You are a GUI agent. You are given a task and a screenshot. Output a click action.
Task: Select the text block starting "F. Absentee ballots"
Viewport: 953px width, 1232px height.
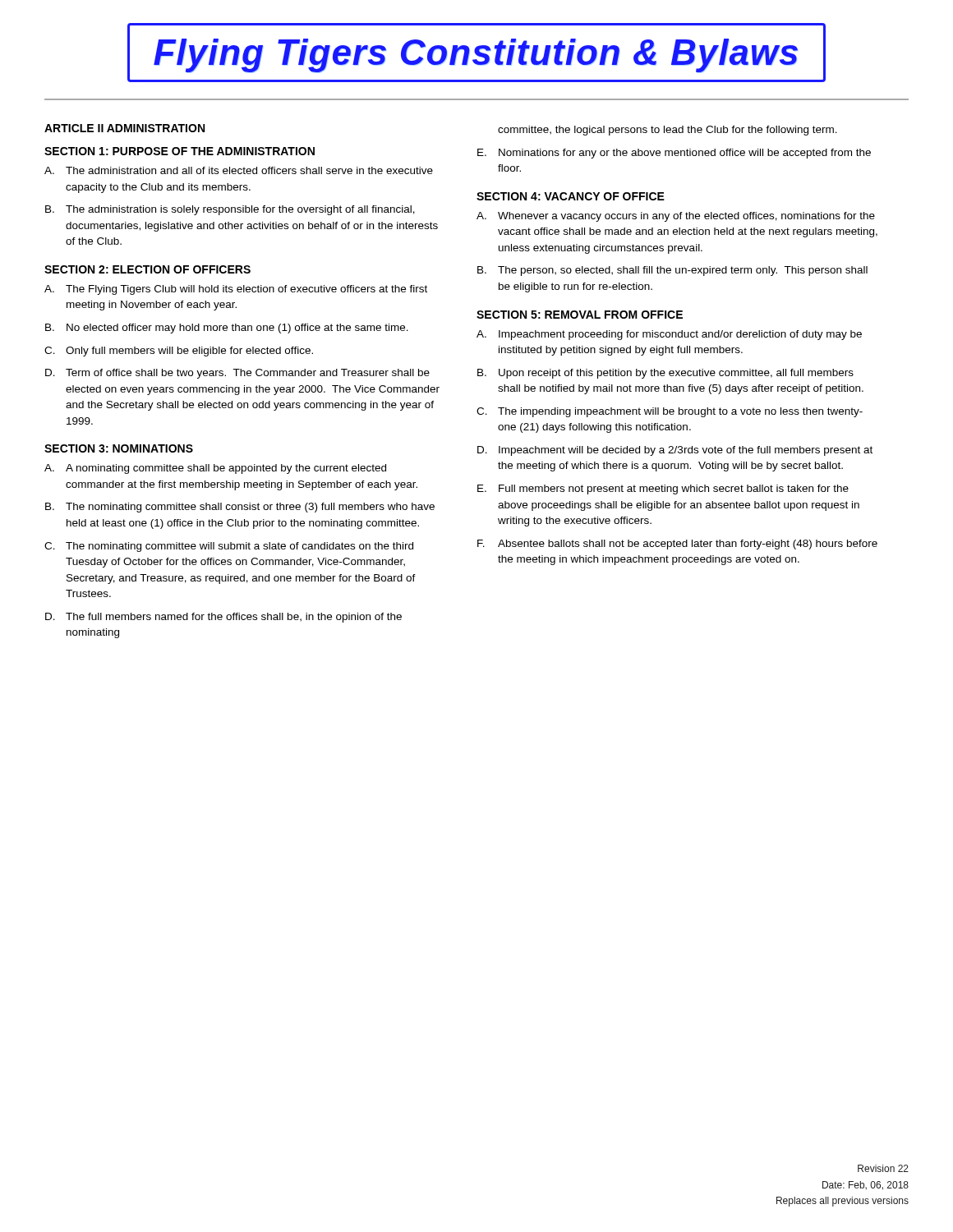(x=678, y=551)
